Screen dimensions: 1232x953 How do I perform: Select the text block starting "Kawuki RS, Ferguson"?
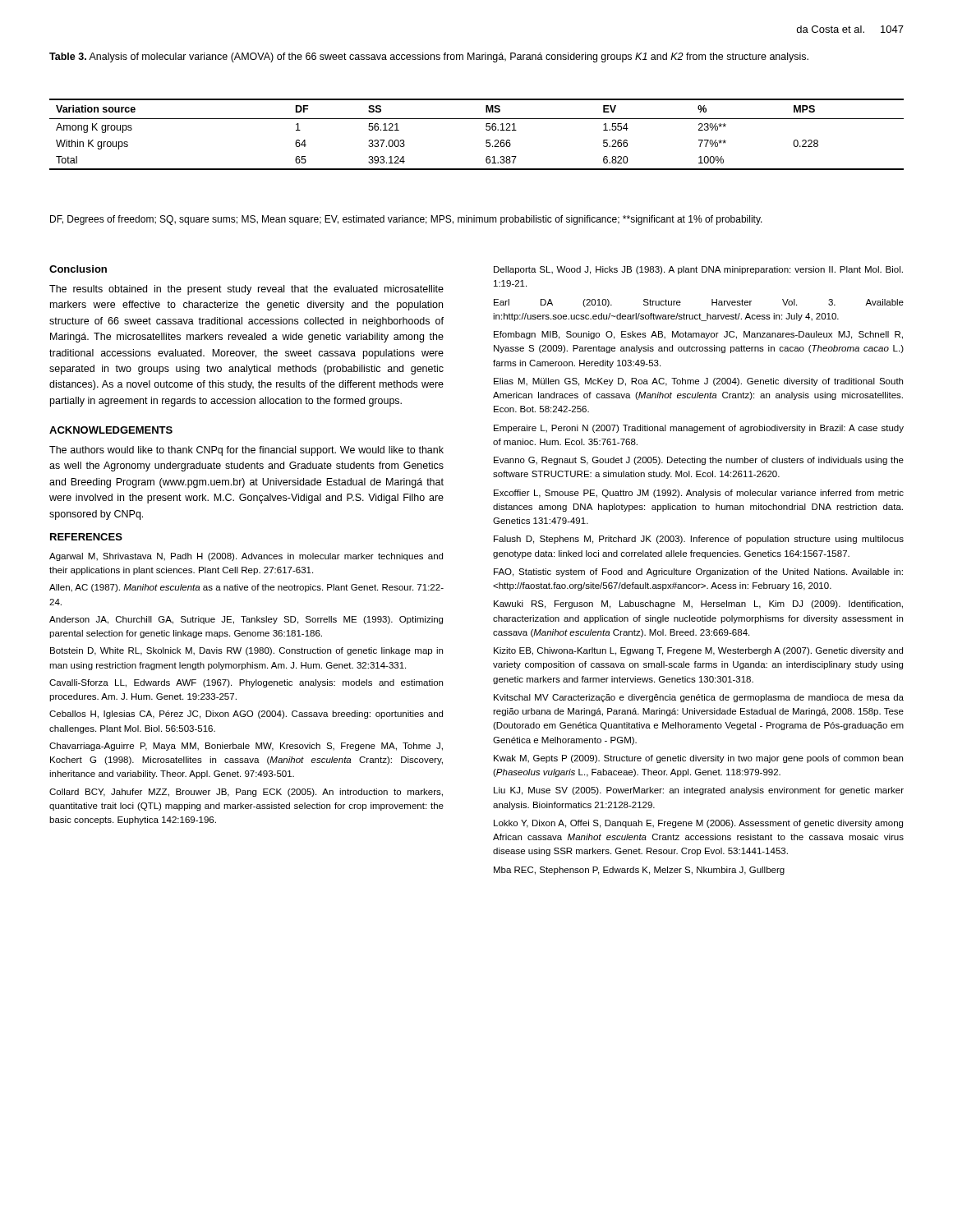click(x=698, y=618)
